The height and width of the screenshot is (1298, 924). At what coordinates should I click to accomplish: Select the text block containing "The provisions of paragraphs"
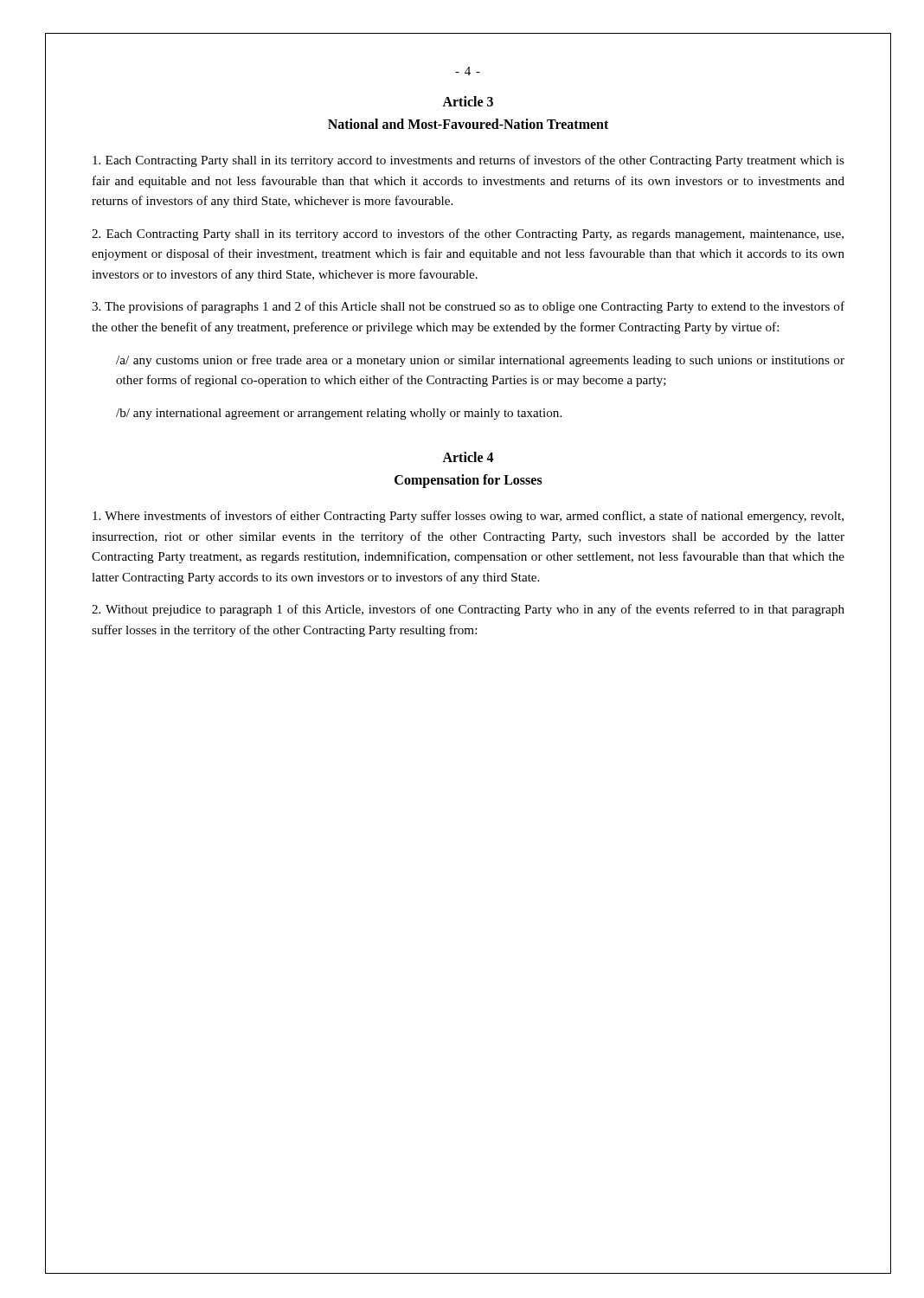pos(468,316)
